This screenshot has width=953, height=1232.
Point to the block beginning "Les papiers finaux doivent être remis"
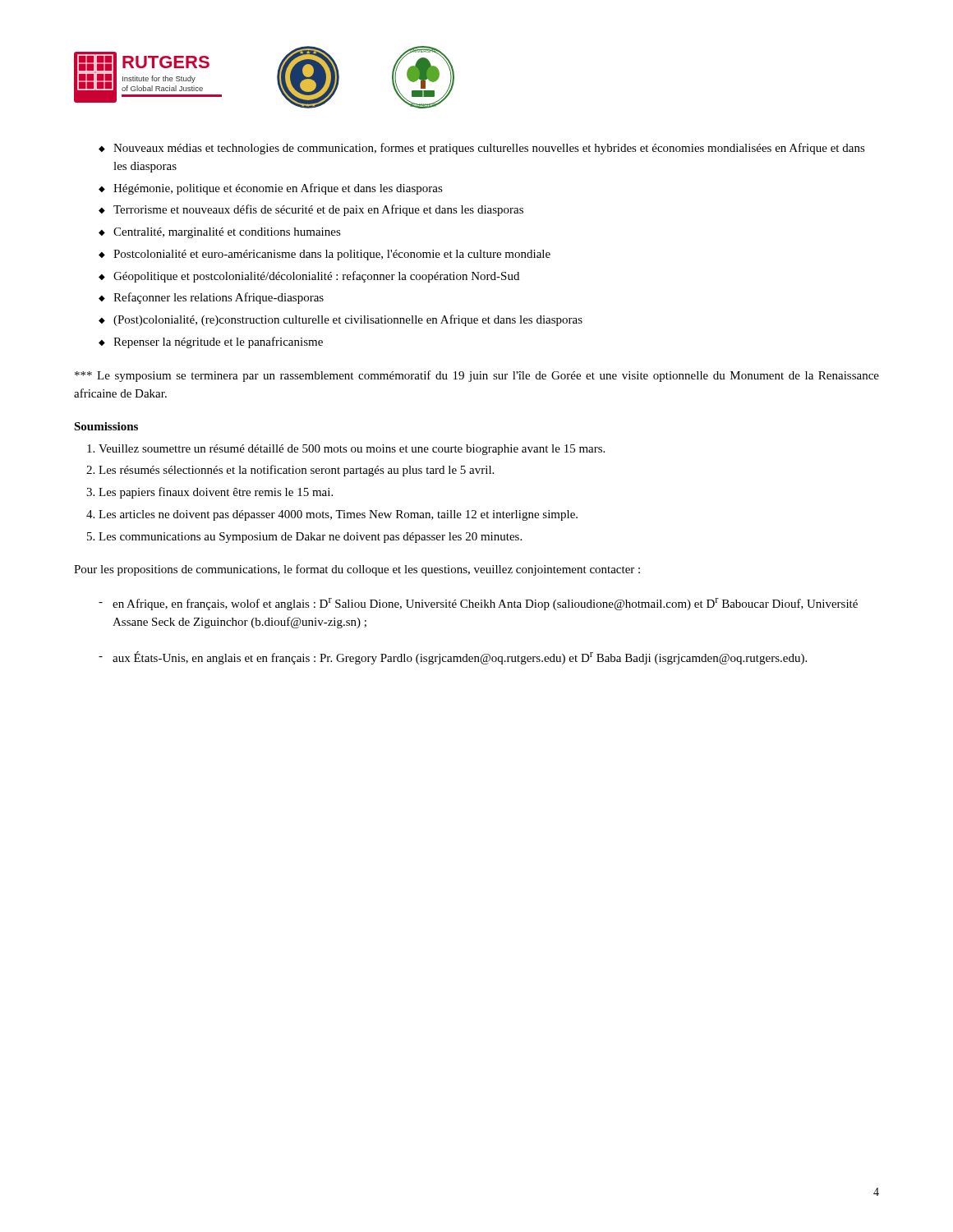[x=216, y=493]
